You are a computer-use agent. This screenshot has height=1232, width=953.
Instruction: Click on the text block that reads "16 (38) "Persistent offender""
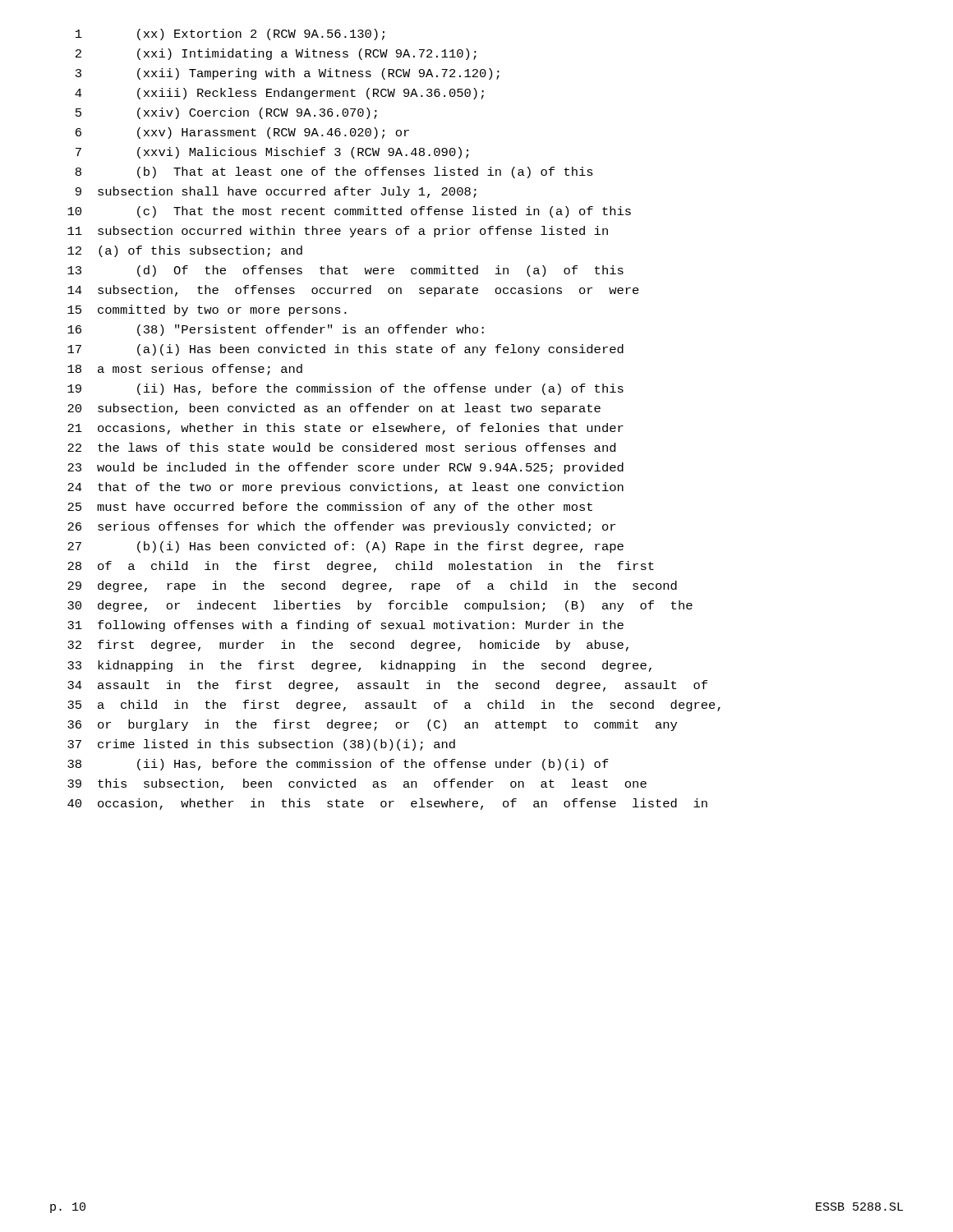tap(476, 330)
